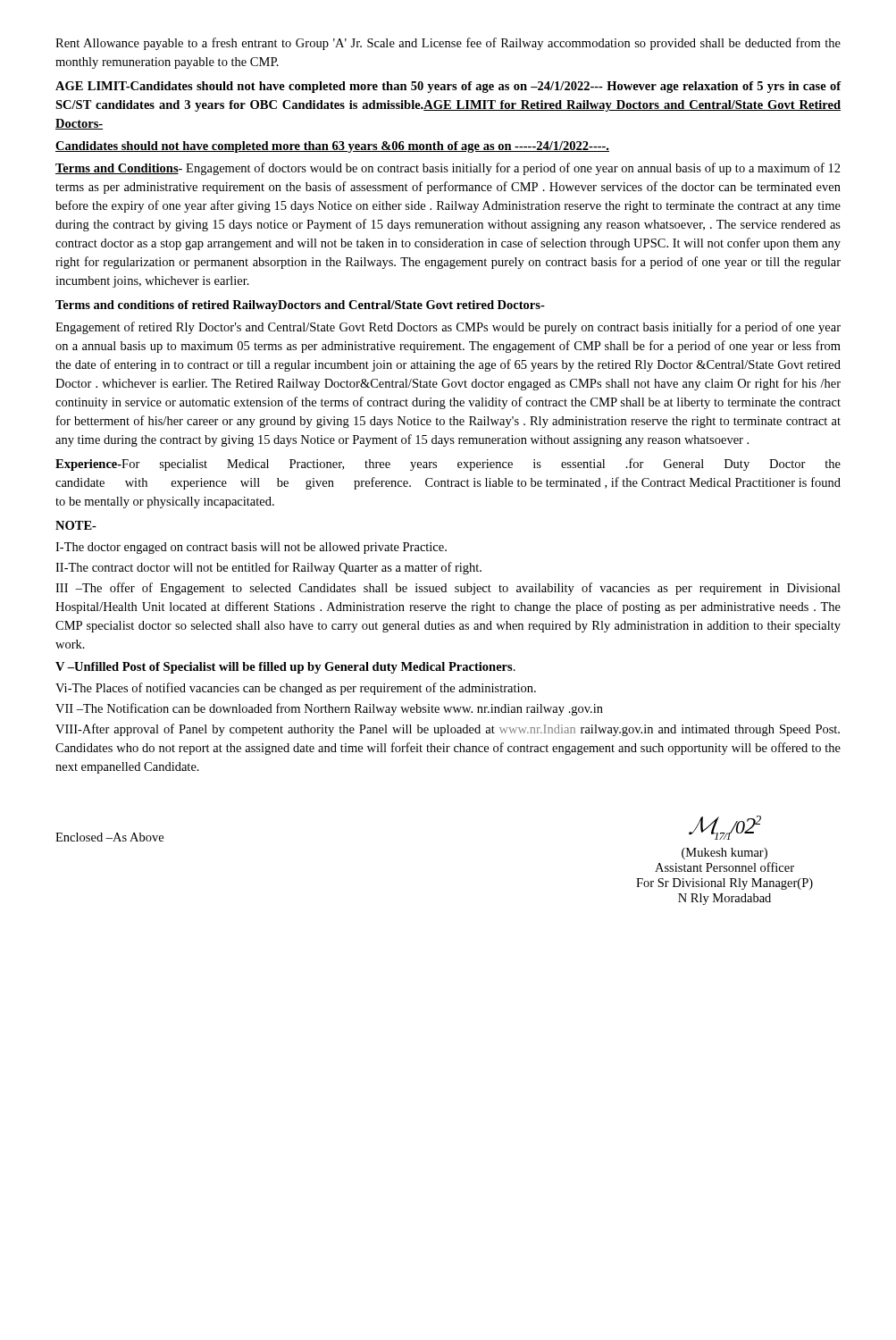896x1340 pixels.
Task: Select the list item with the text "III –The offer of Engagement to selected Candidates"
Action: pos(448,616)
